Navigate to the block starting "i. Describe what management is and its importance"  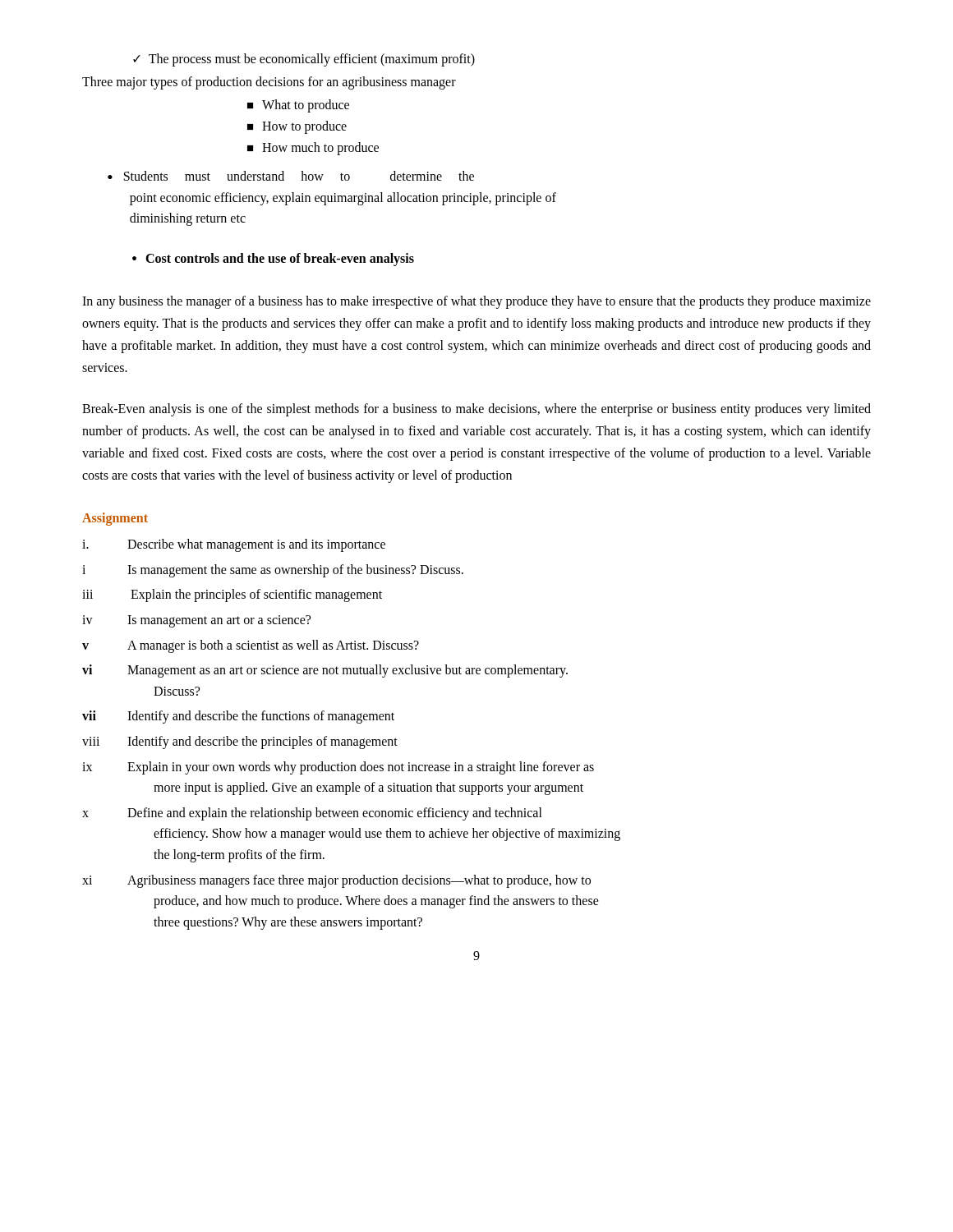tap(234, 545)
